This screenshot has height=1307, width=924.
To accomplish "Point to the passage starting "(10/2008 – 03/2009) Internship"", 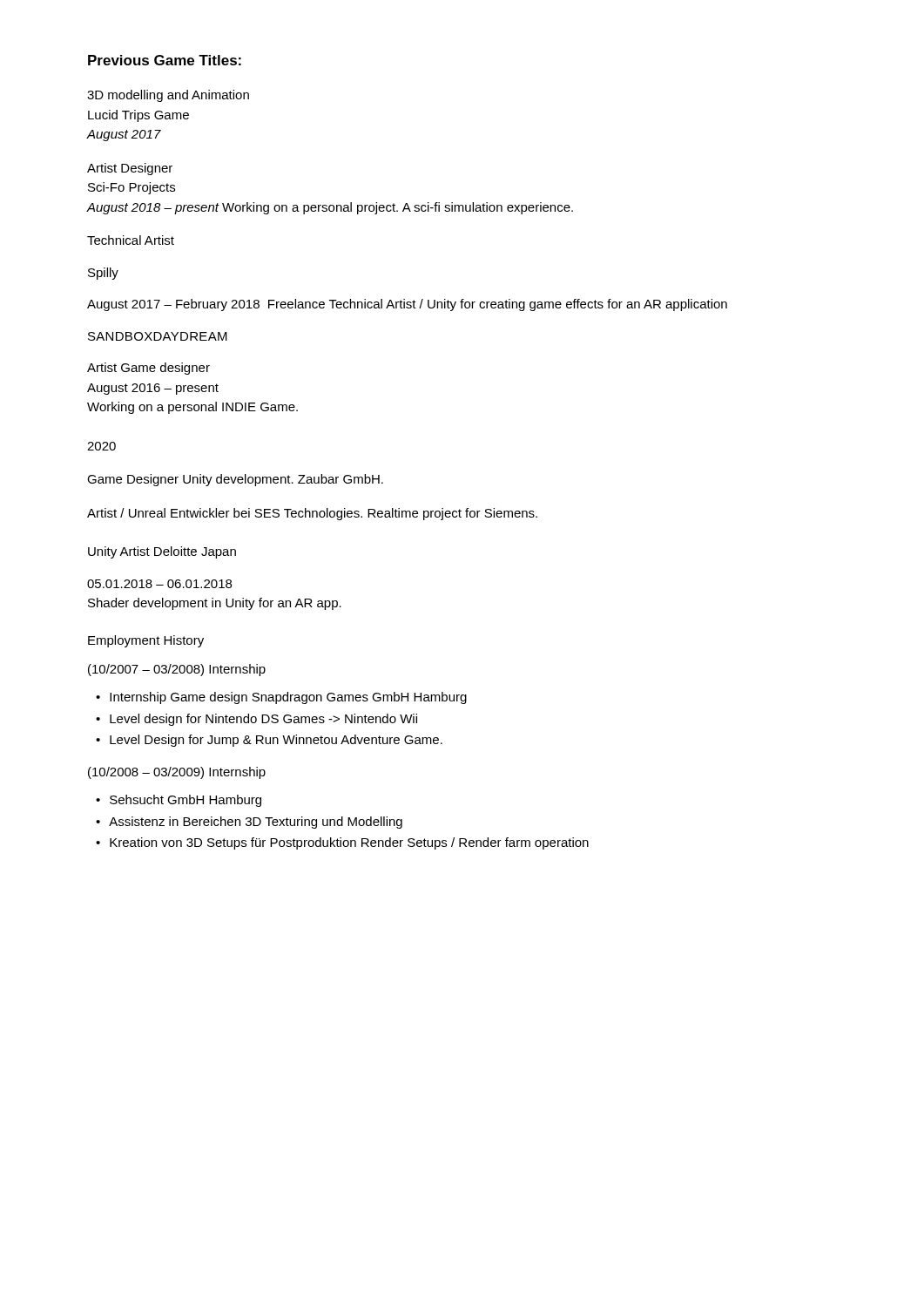I will [176, 771].
